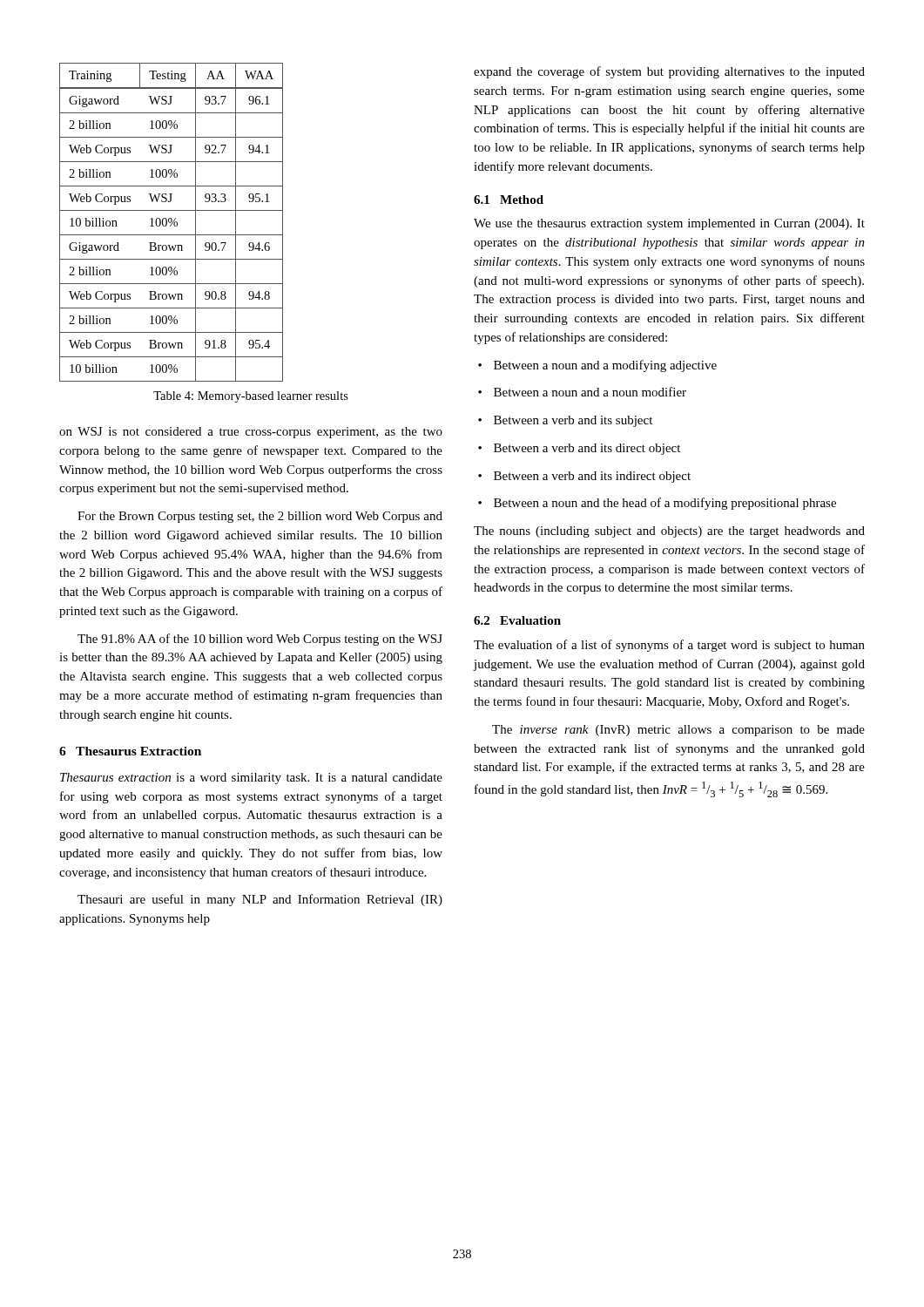Locate the block of text that opens with "We use the thesaurus extraction"
Image resolution: width=924 pixels, height=1307 pixels.
pos(669,281)
